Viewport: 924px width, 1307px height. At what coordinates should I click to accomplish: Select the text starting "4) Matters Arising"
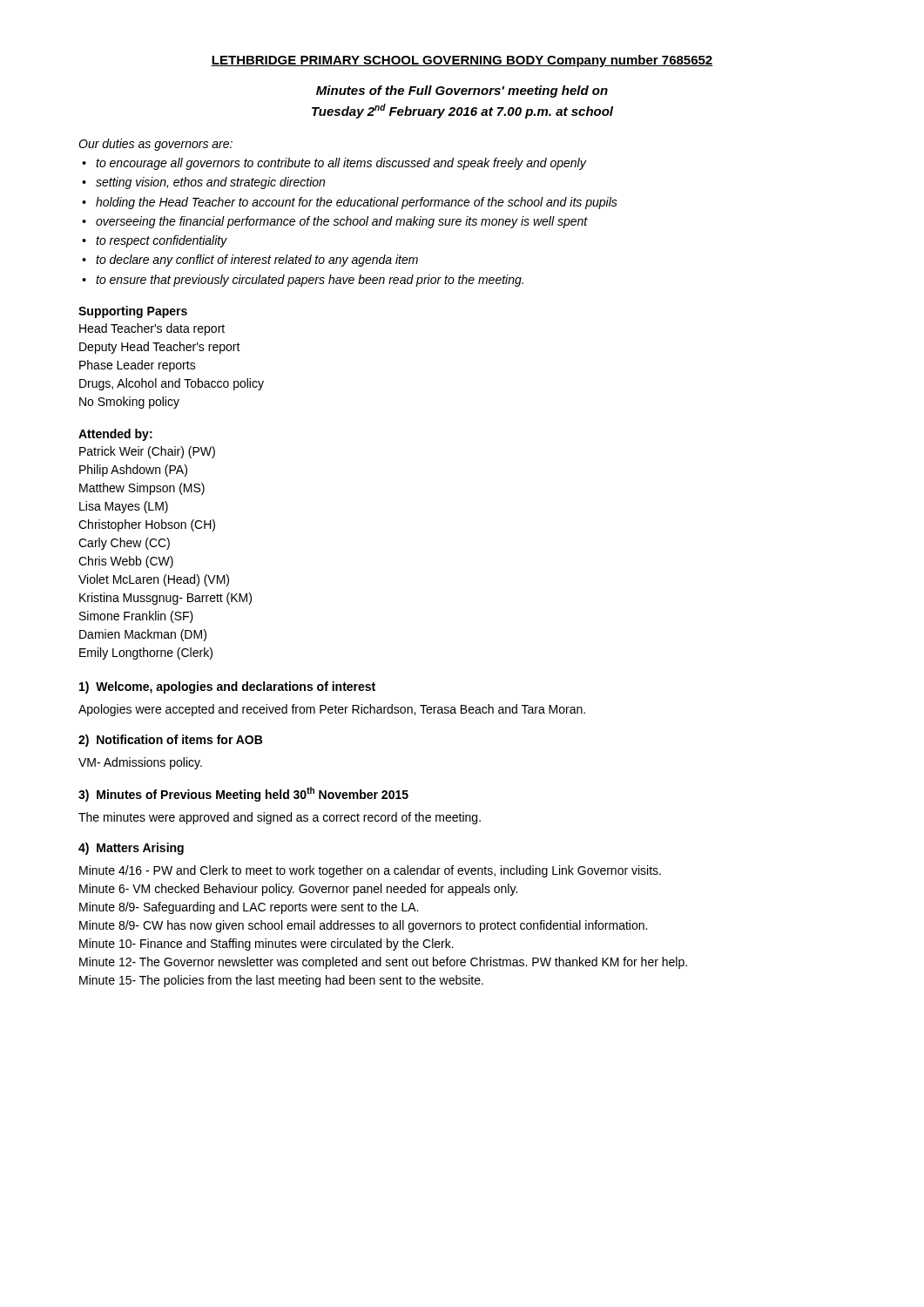tap(131, 848)
